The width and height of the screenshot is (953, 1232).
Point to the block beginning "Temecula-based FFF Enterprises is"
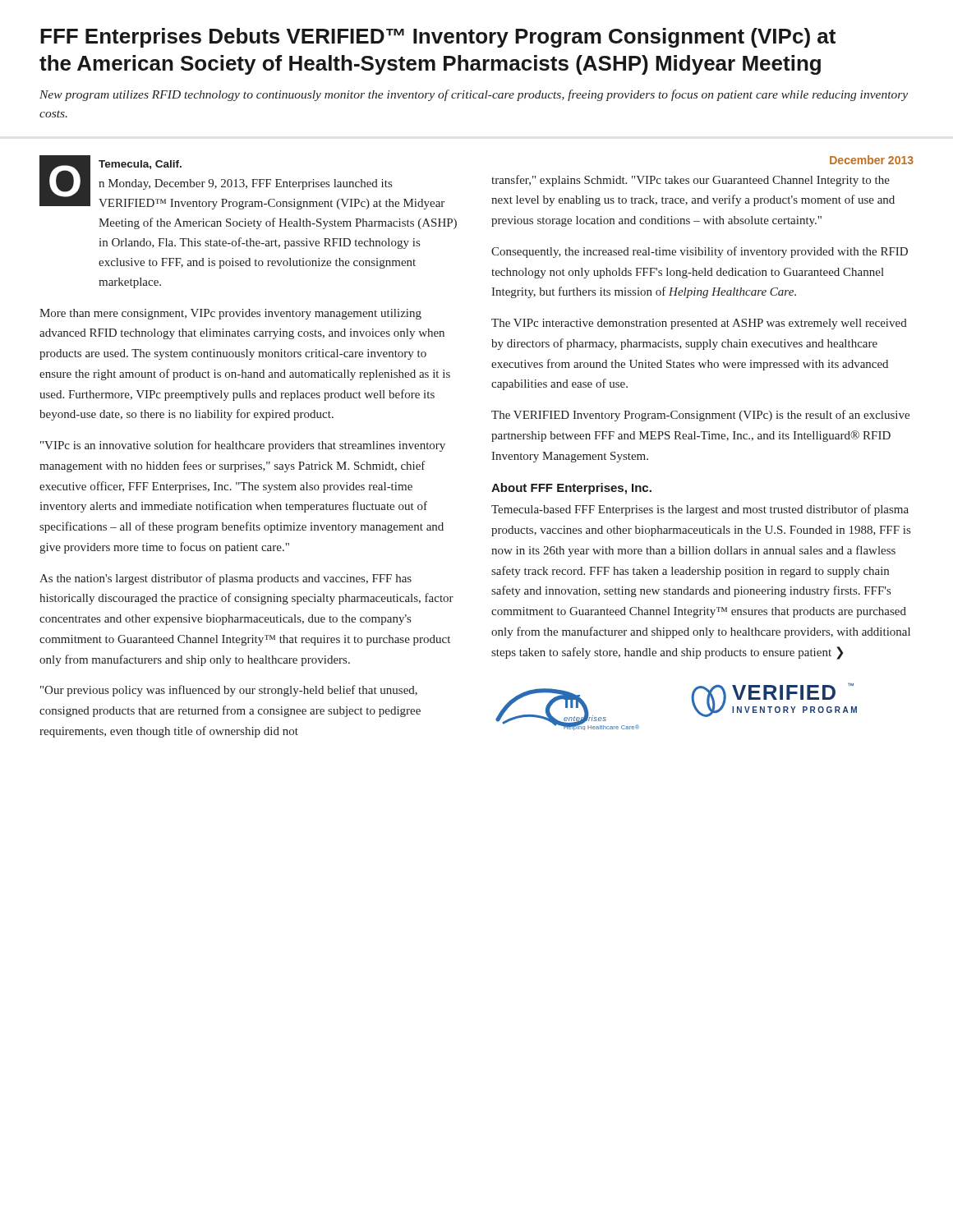click(x=702, y=581)
